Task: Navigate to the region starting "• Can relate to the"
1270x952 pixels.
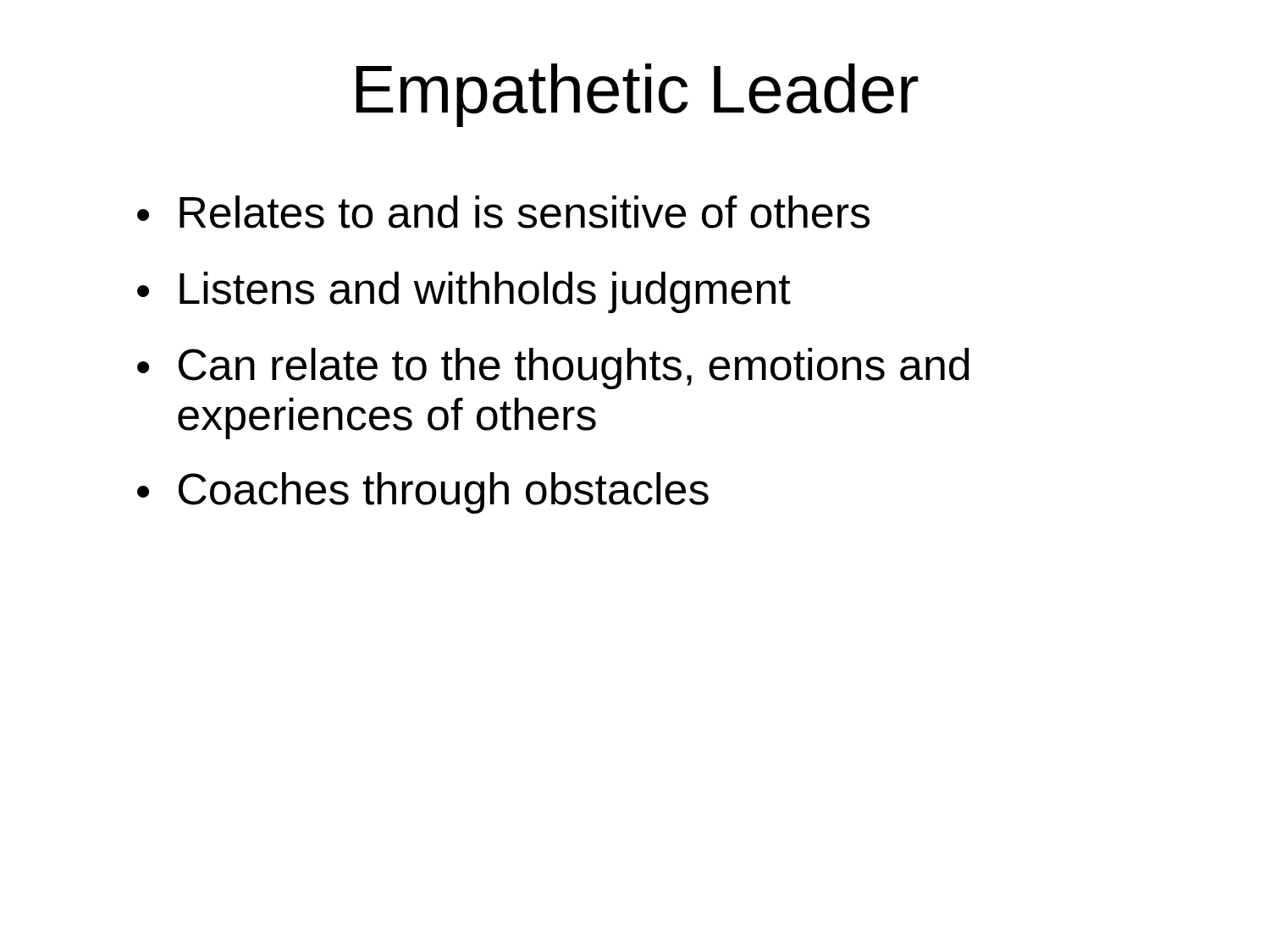Action: (554, 390)
